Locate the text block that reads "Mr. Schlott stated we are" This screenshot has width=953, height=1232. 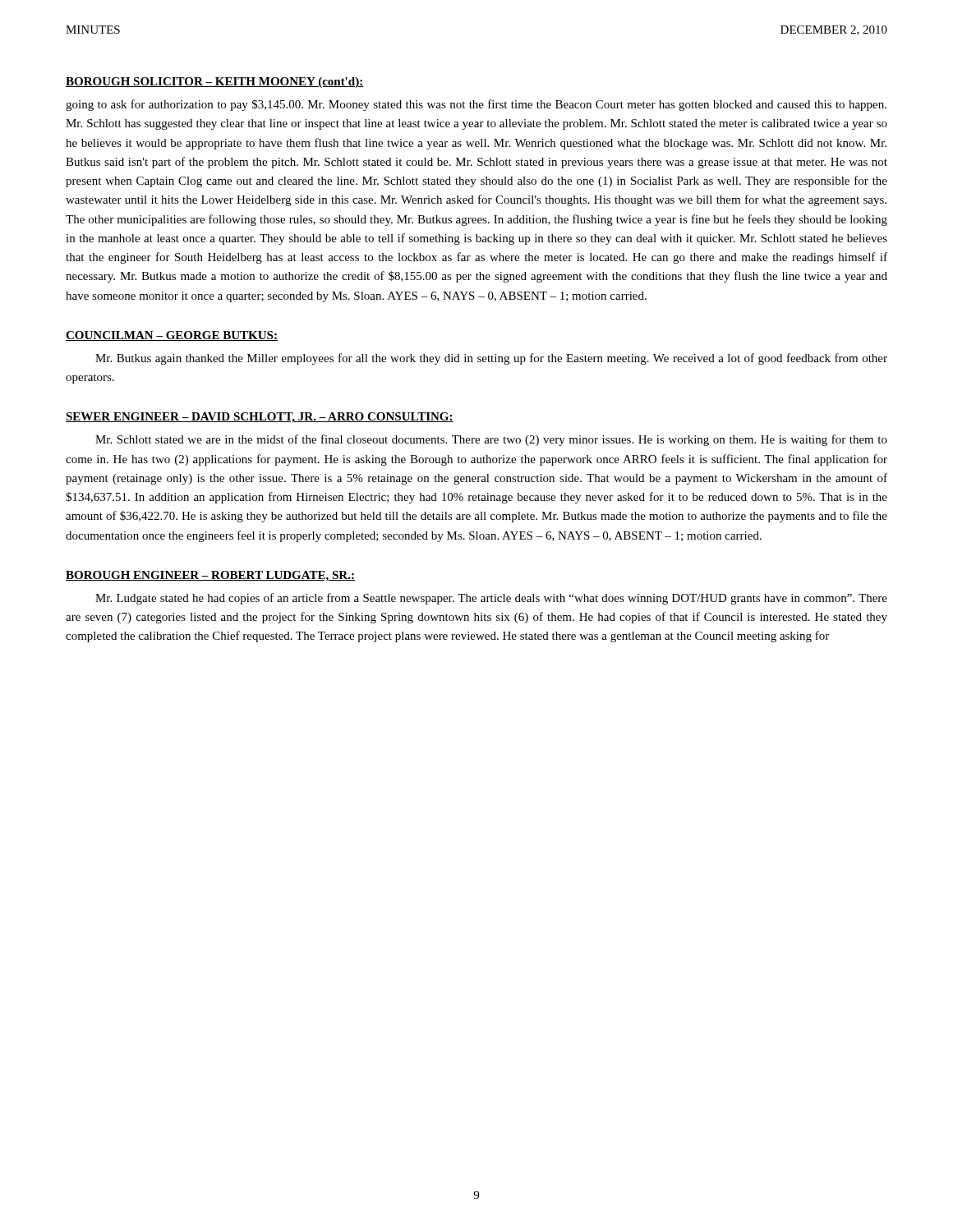tap(476, 487)
